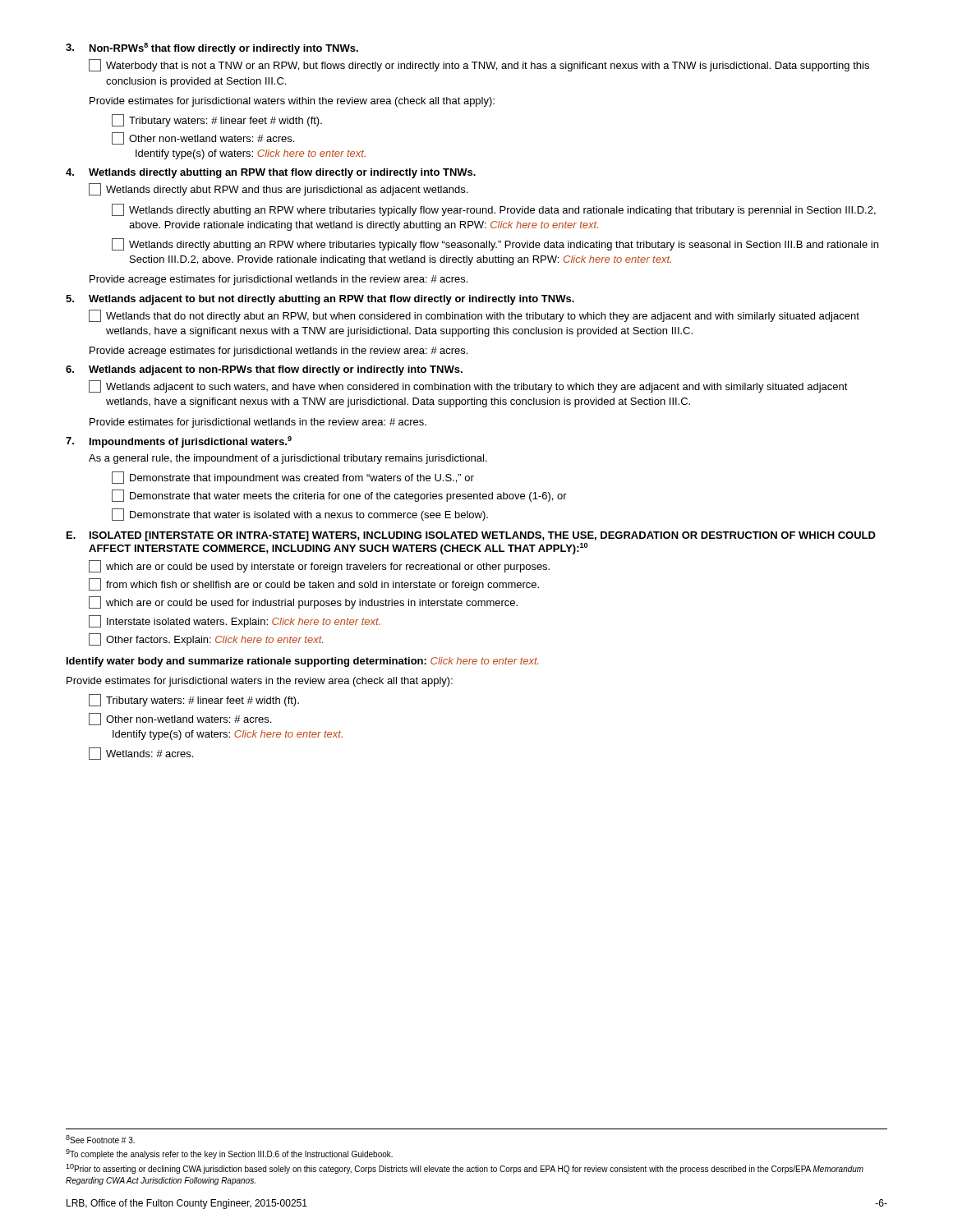Locate the text block starting "6. Wetlands adjacent to non-RPWs that flow directly"

coord(264,370)
